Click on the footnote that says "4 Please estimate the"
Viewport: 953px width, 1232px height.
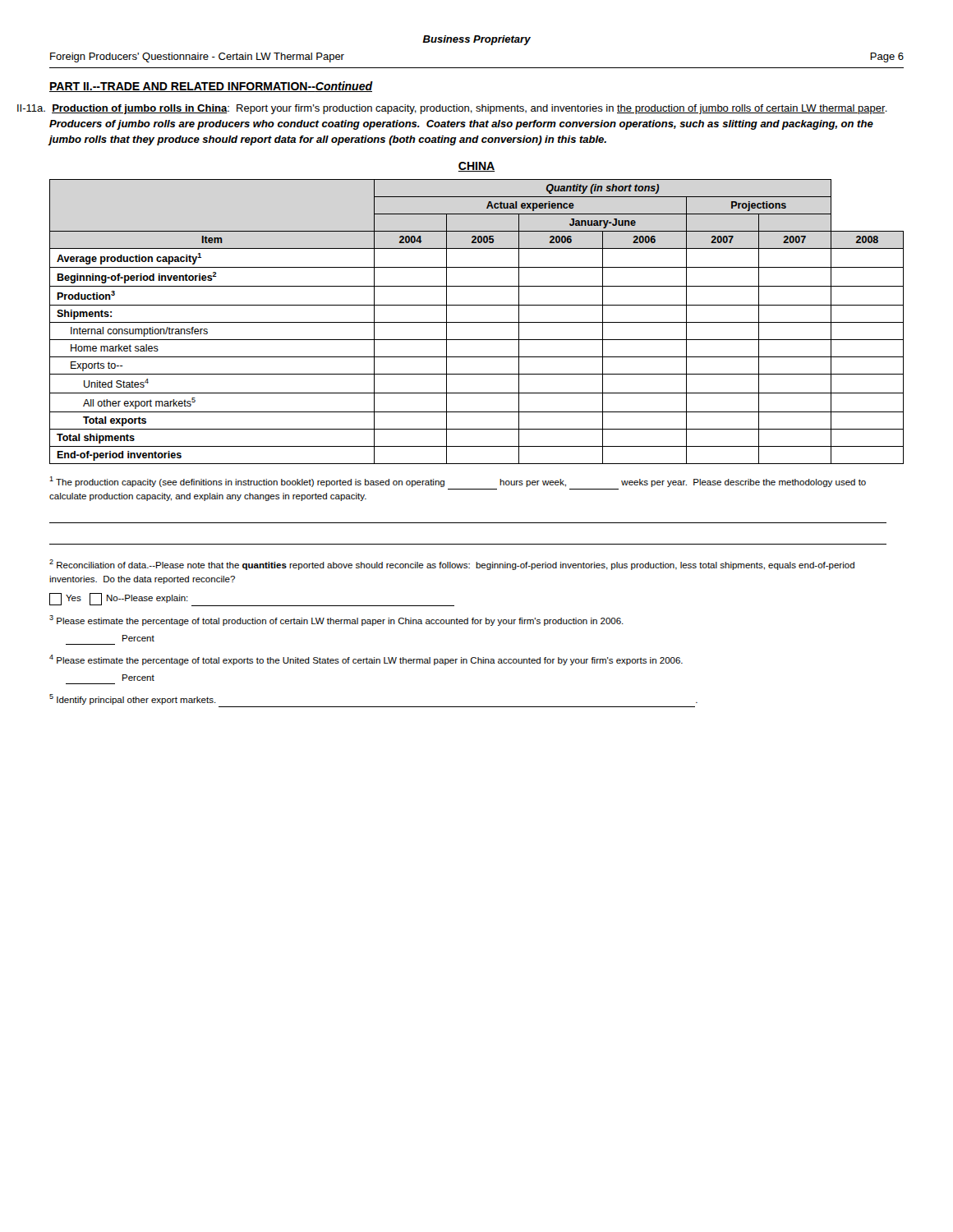(476, 669)
